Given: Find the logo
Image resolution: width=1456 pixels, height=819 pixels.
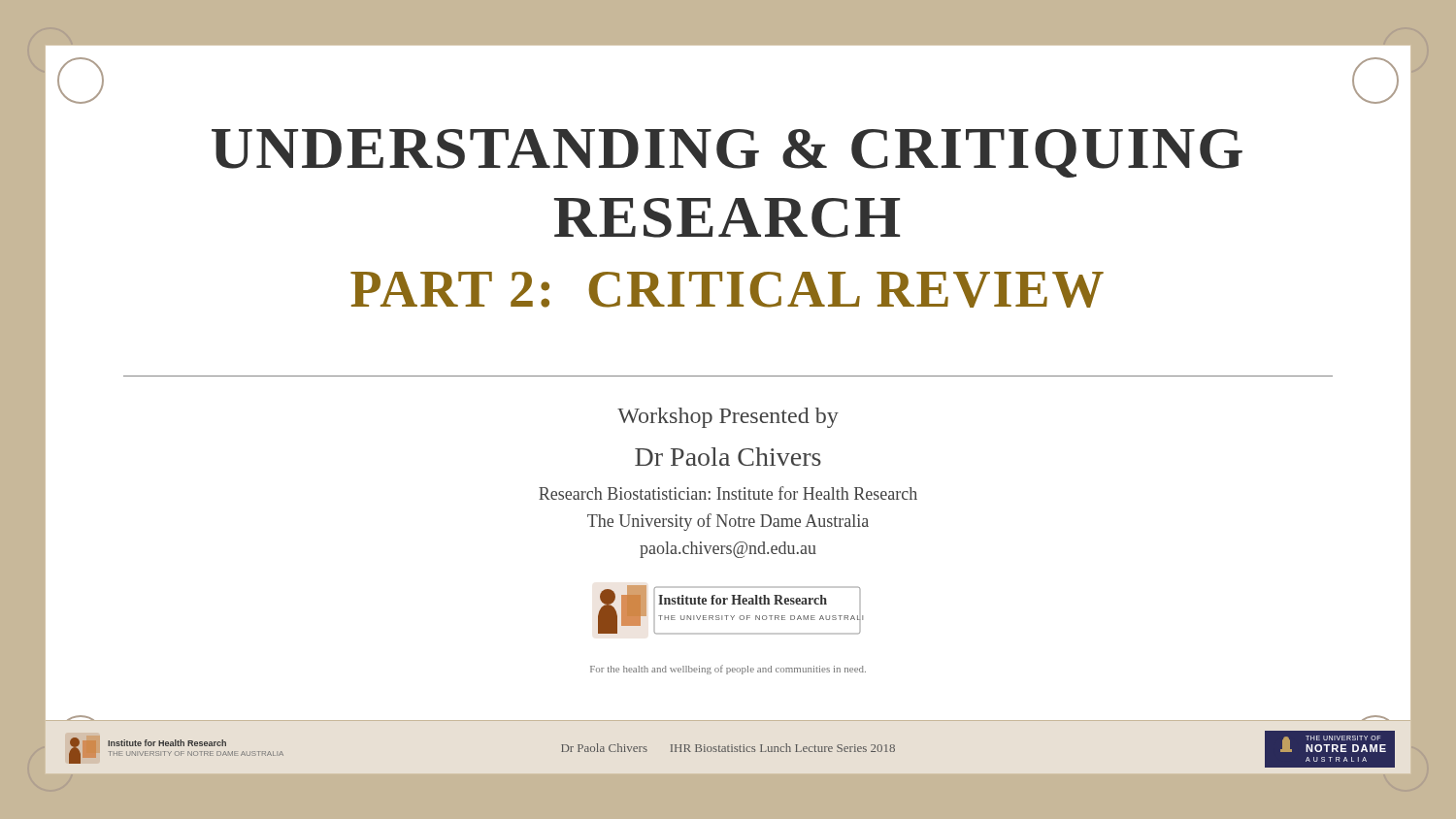Looking at the screenshot, I should 728,611.
